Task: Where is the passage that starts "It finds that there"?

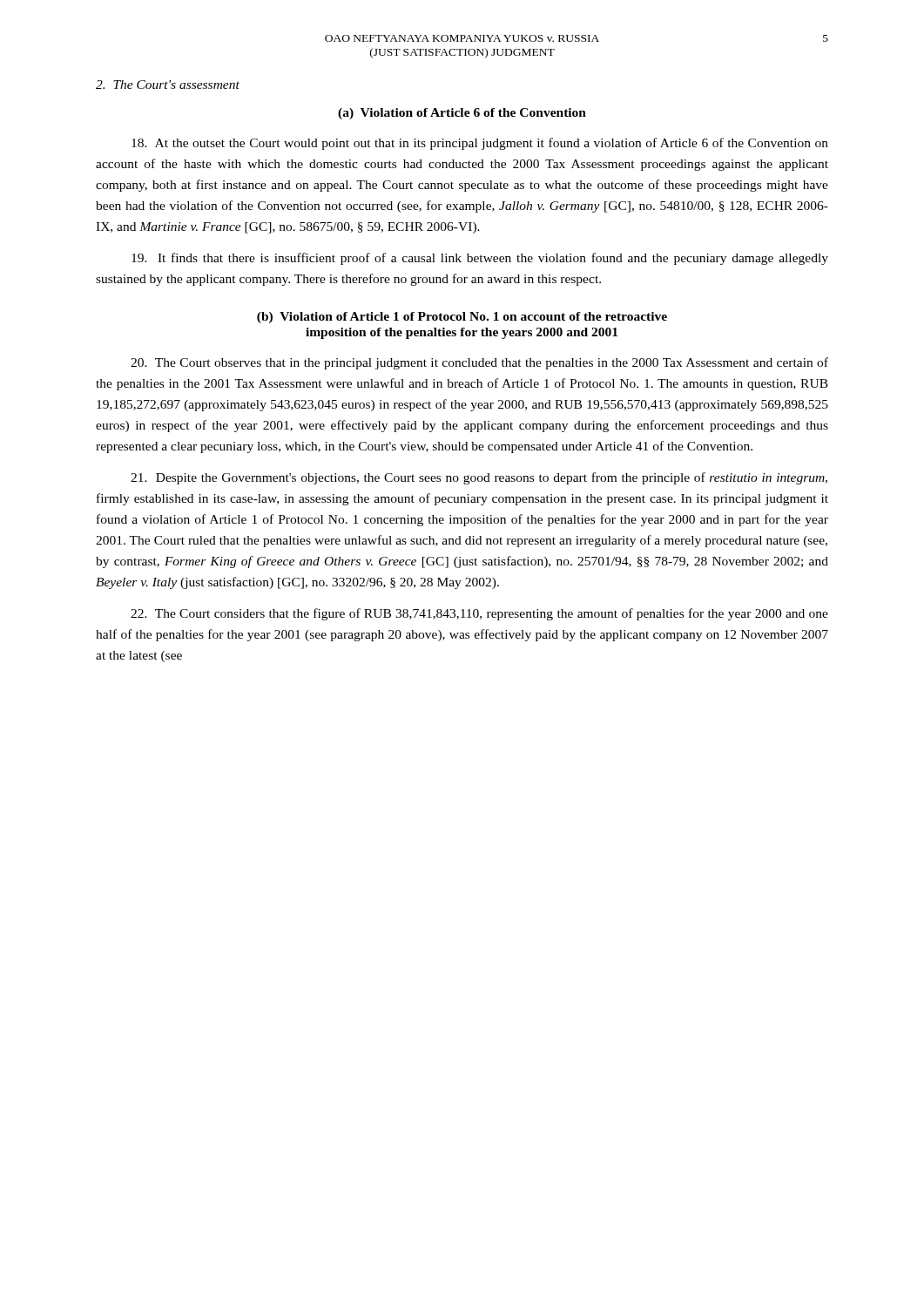Action: coord(462,268)
